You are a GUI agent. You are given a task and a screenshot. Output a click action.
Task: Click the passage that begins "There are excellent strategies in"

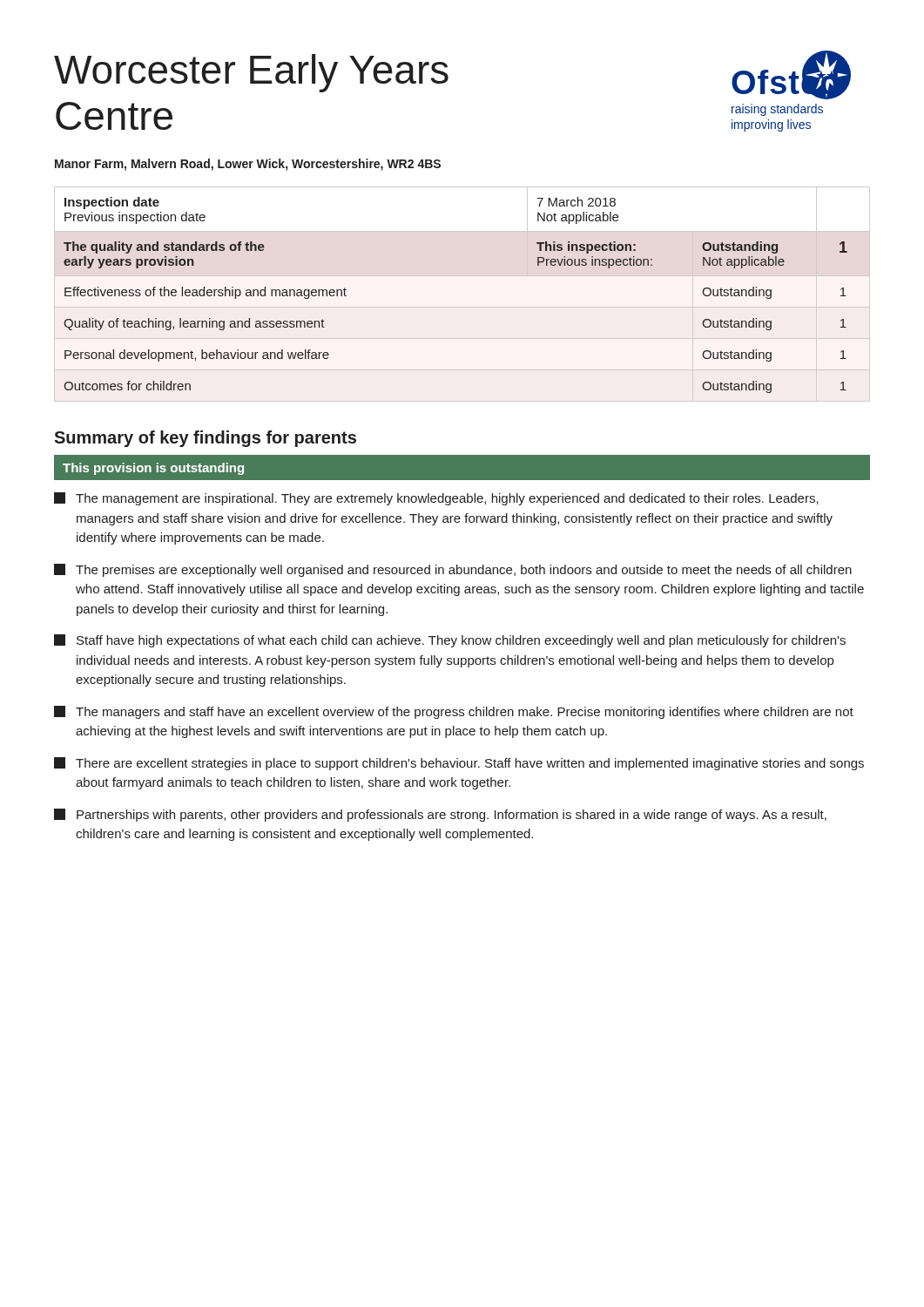click(462, 773)
